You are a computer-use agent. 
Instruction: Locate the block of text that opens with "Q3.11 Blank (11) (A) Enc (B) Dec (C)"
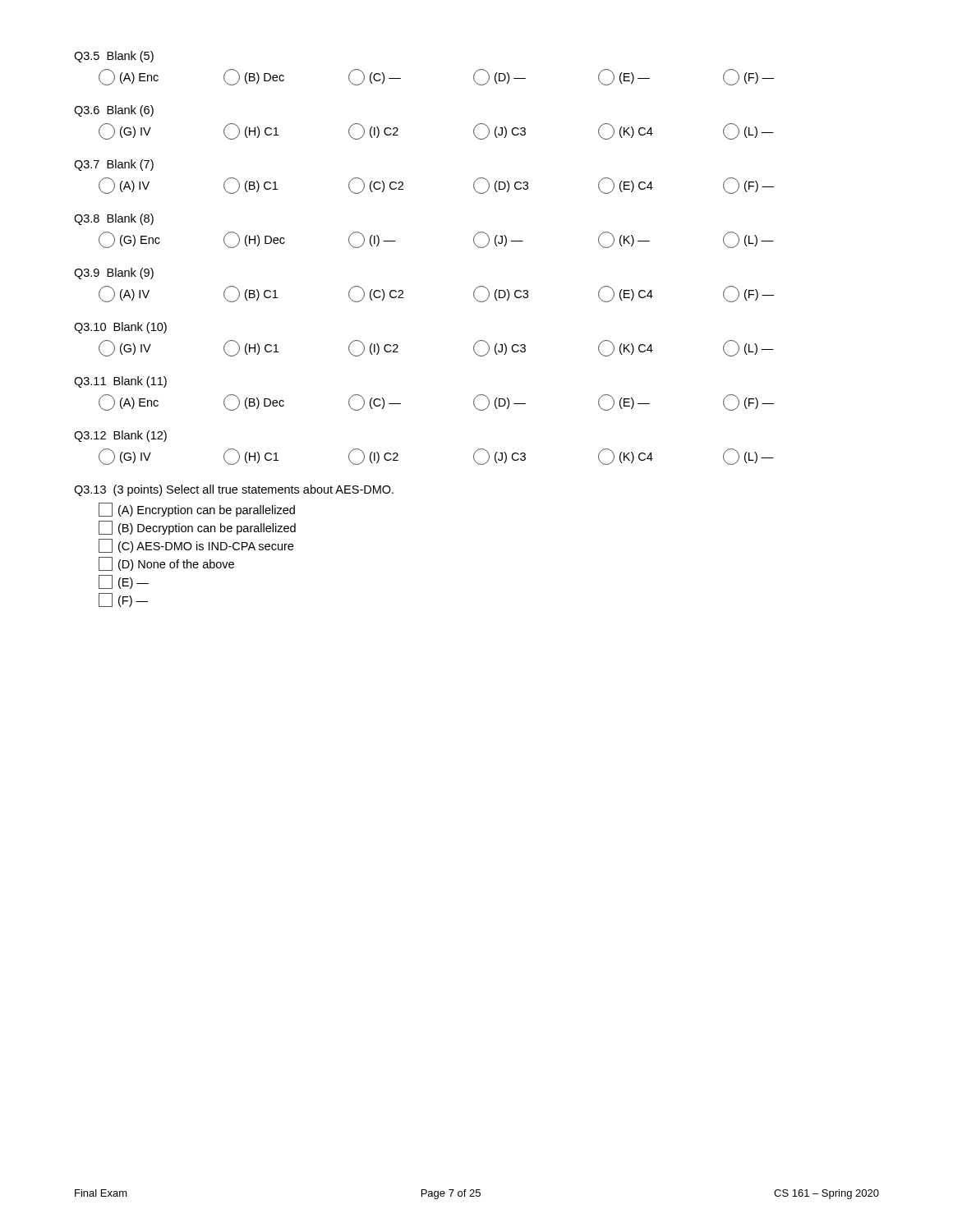pos(476,393)
